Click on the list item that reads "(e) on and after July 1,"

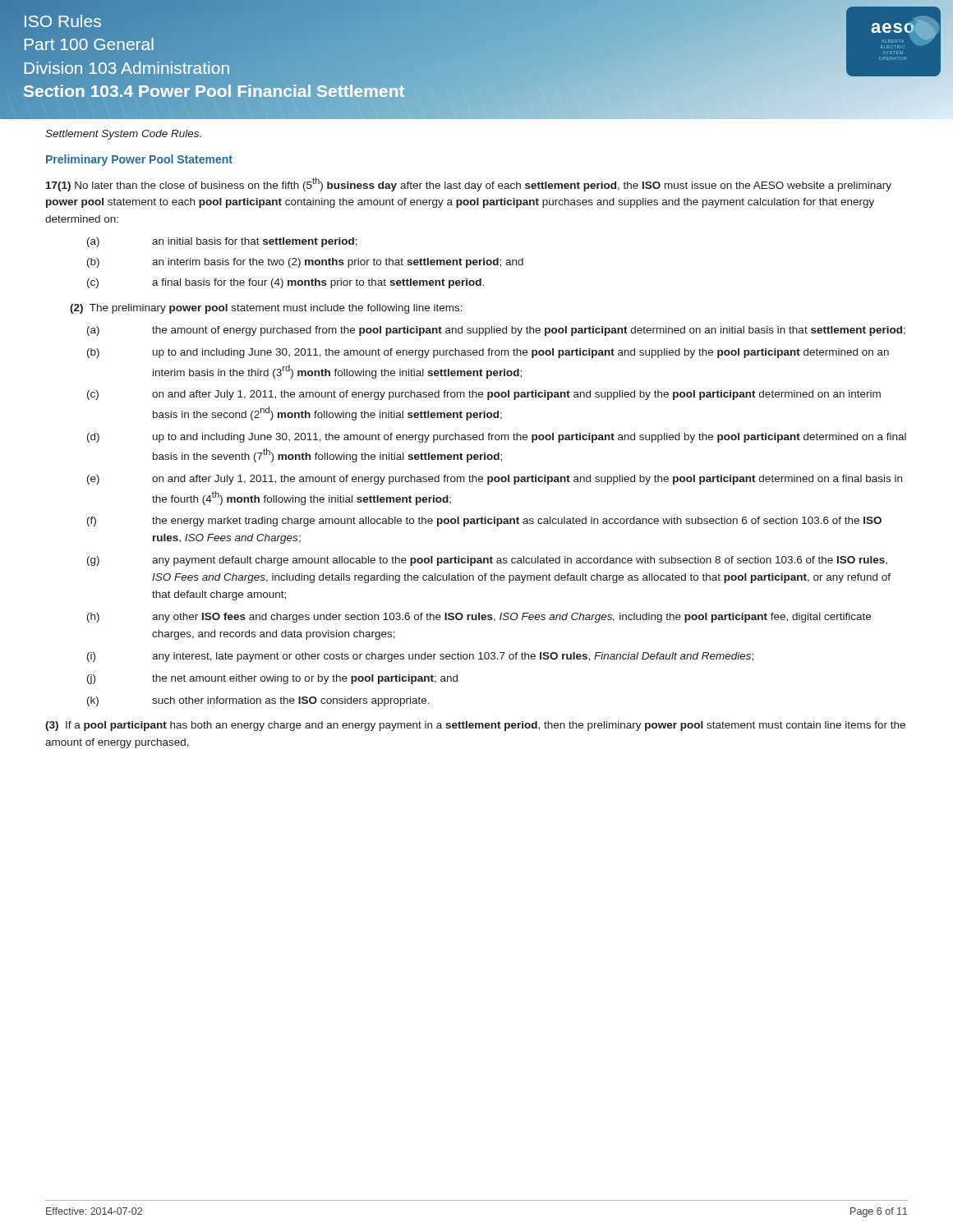tap(476, 489)
